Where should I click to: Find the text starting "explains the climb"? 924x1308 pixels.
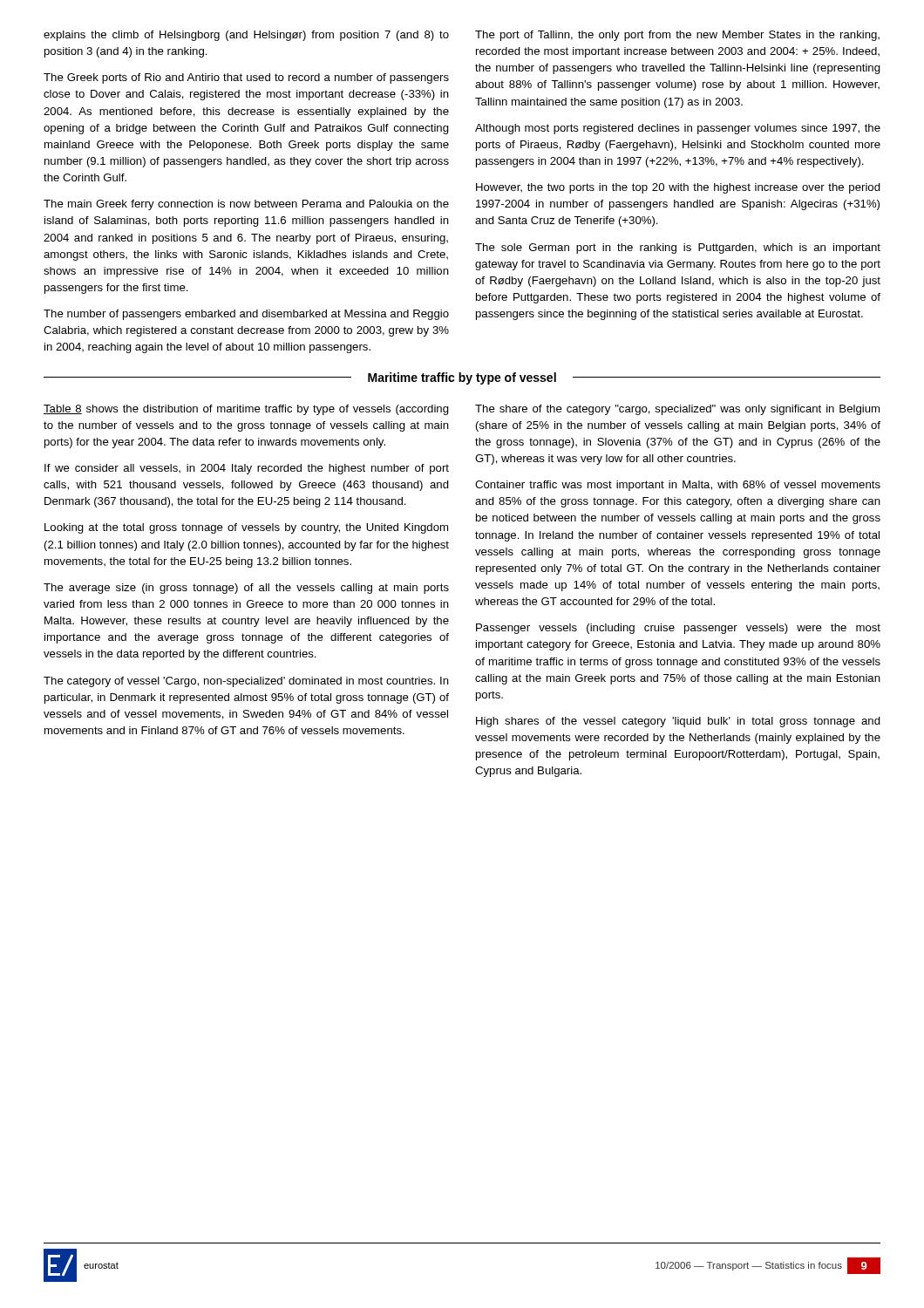click(x=246, y=191)
